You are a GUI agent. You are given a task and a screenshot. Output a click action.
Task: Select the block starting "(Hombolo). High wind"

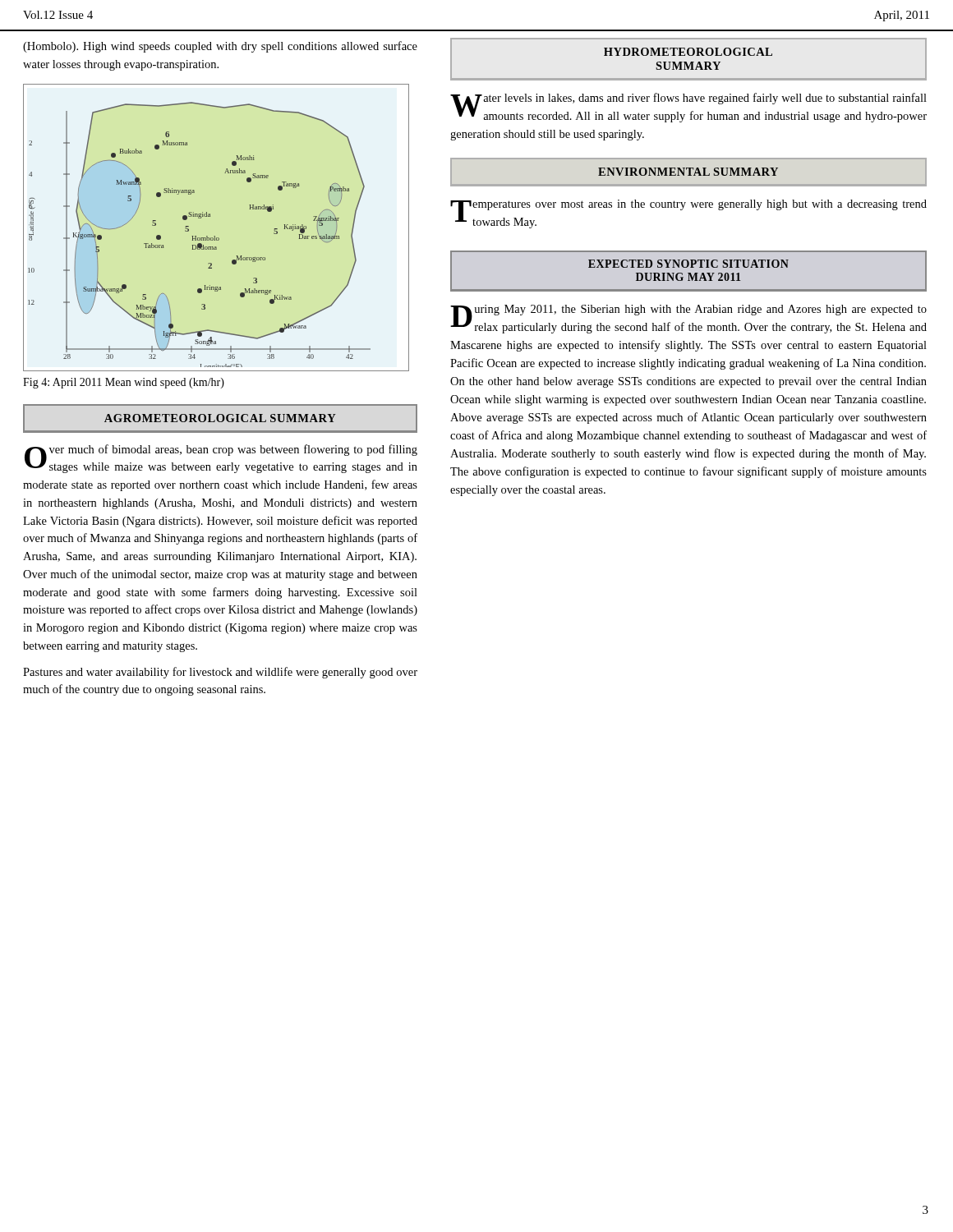coord(220,56)
